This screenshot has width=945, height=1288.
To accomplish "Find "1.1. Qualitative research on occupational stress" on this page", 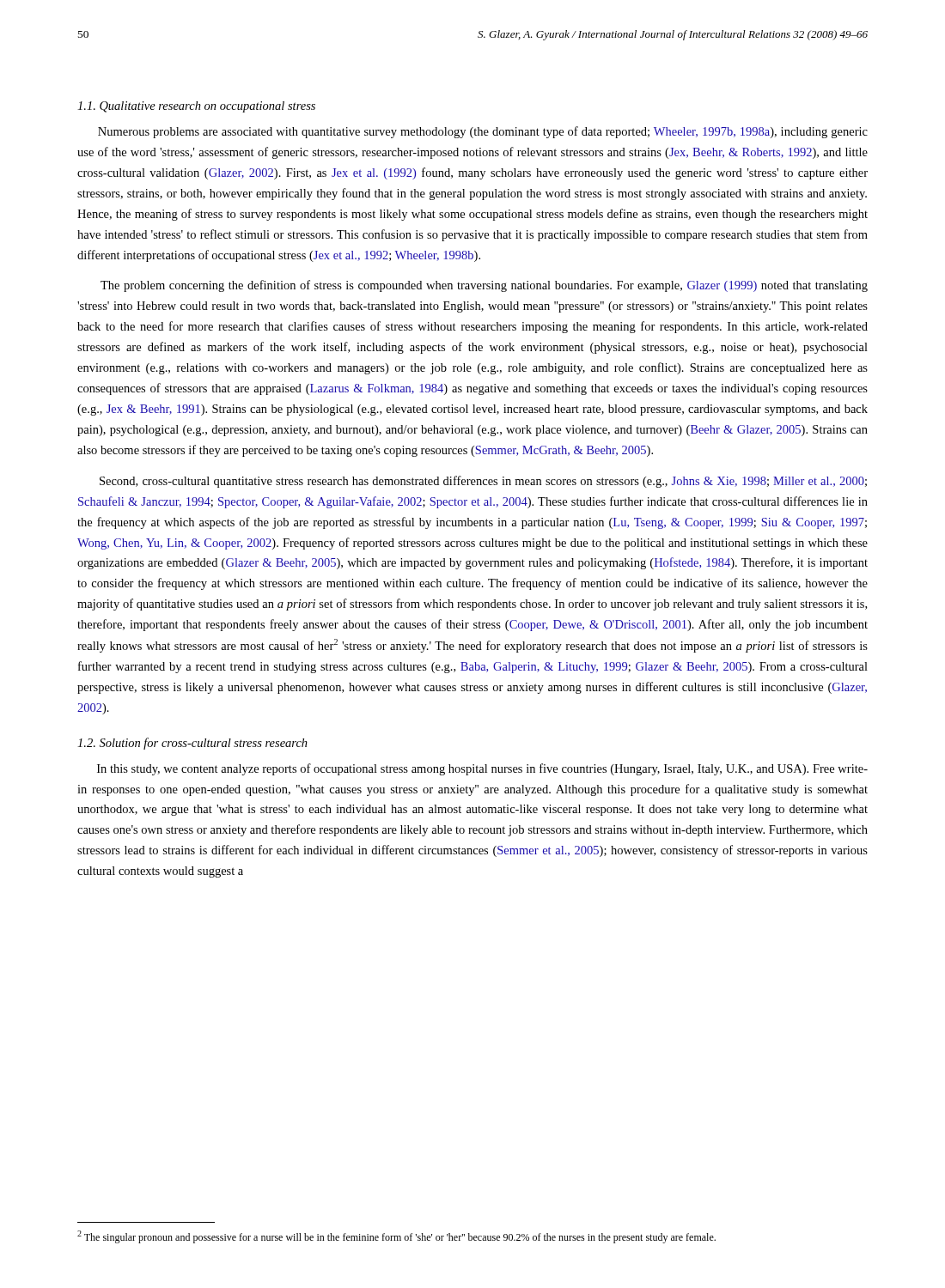I will click(197, 106).
